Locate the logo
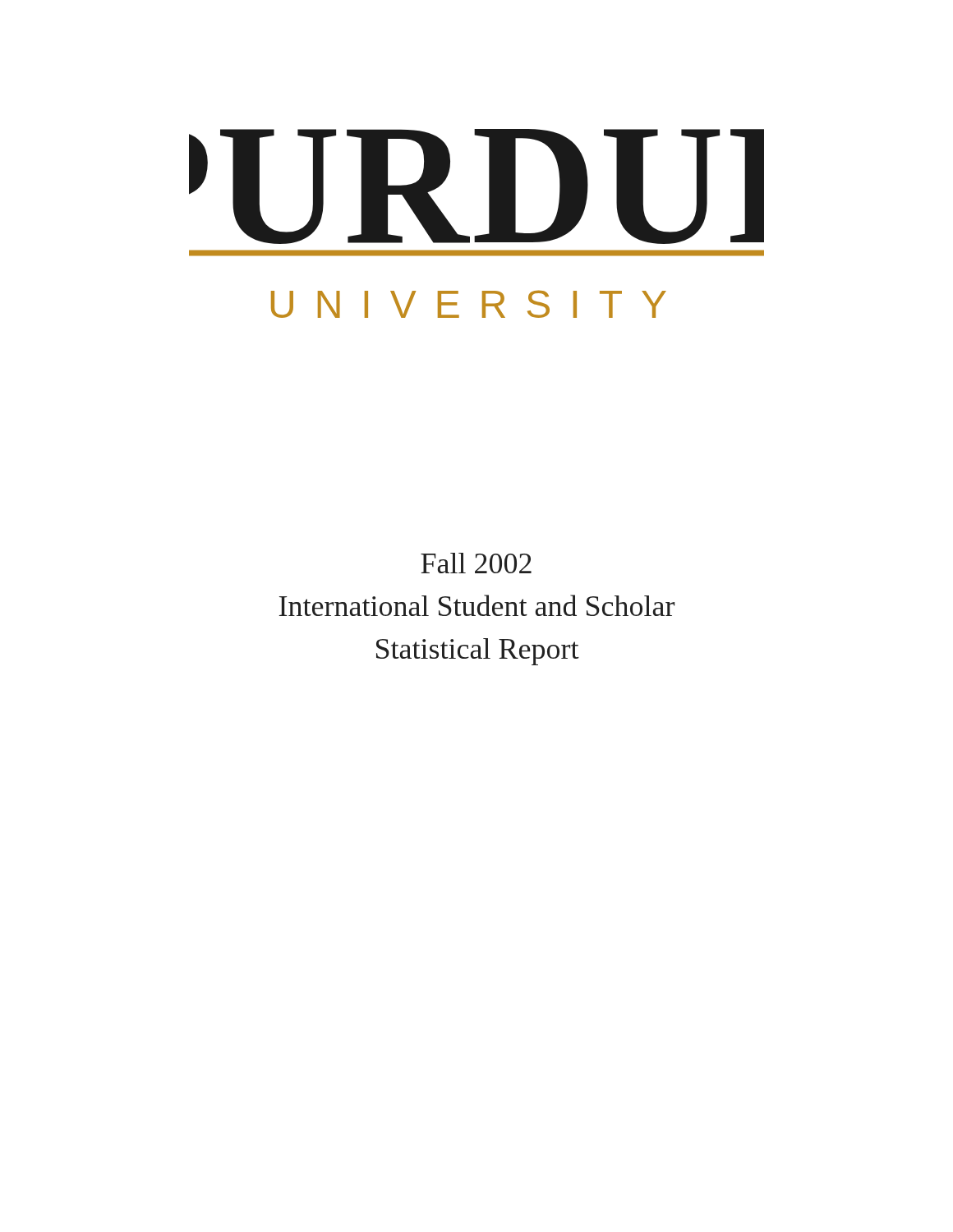The width and height of the screenshot is (953, 1232). tap(476, 207)
